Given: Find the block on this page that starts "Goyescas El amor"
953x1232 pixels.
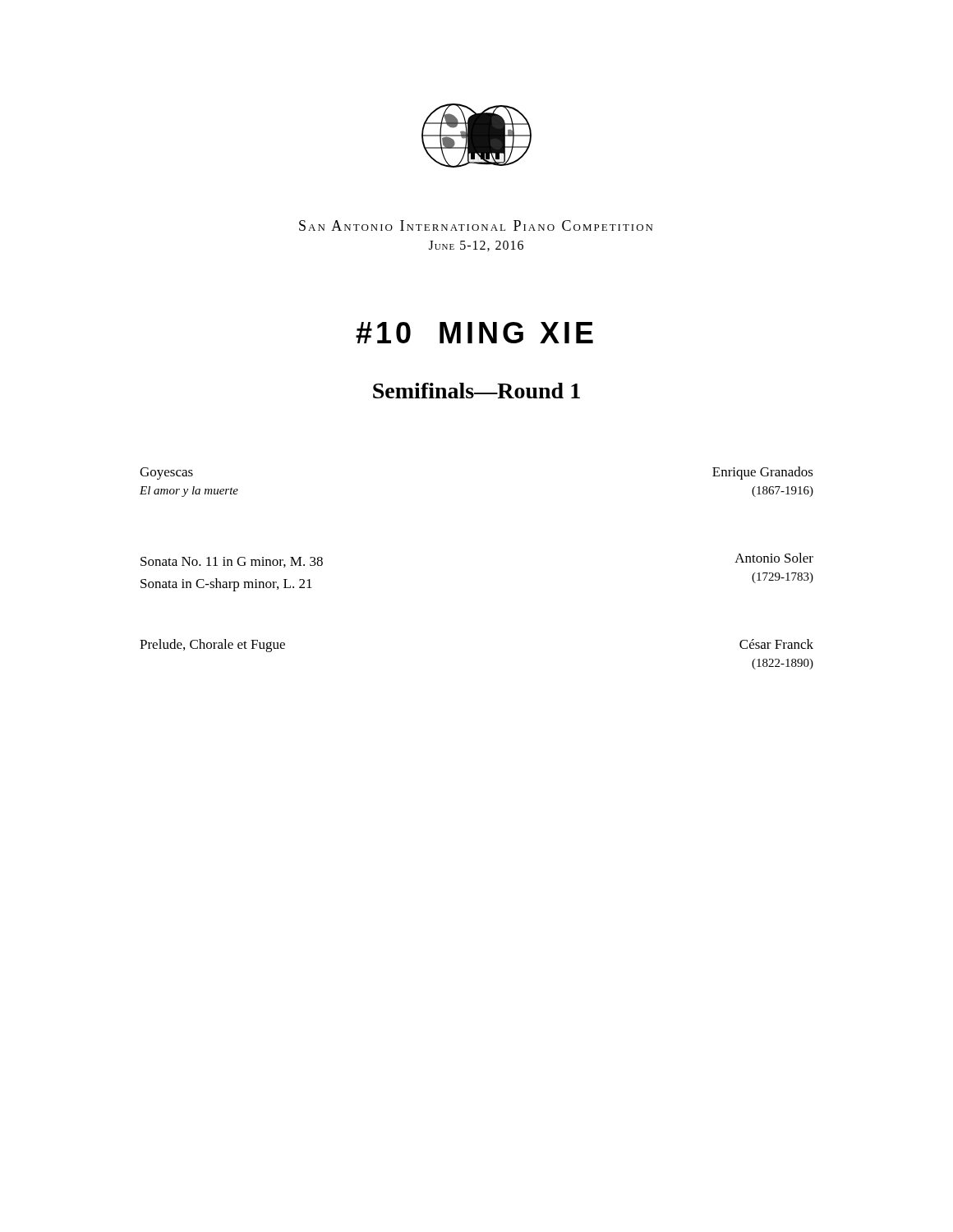Looking at the screenshot, I should [x=166, y=473].
